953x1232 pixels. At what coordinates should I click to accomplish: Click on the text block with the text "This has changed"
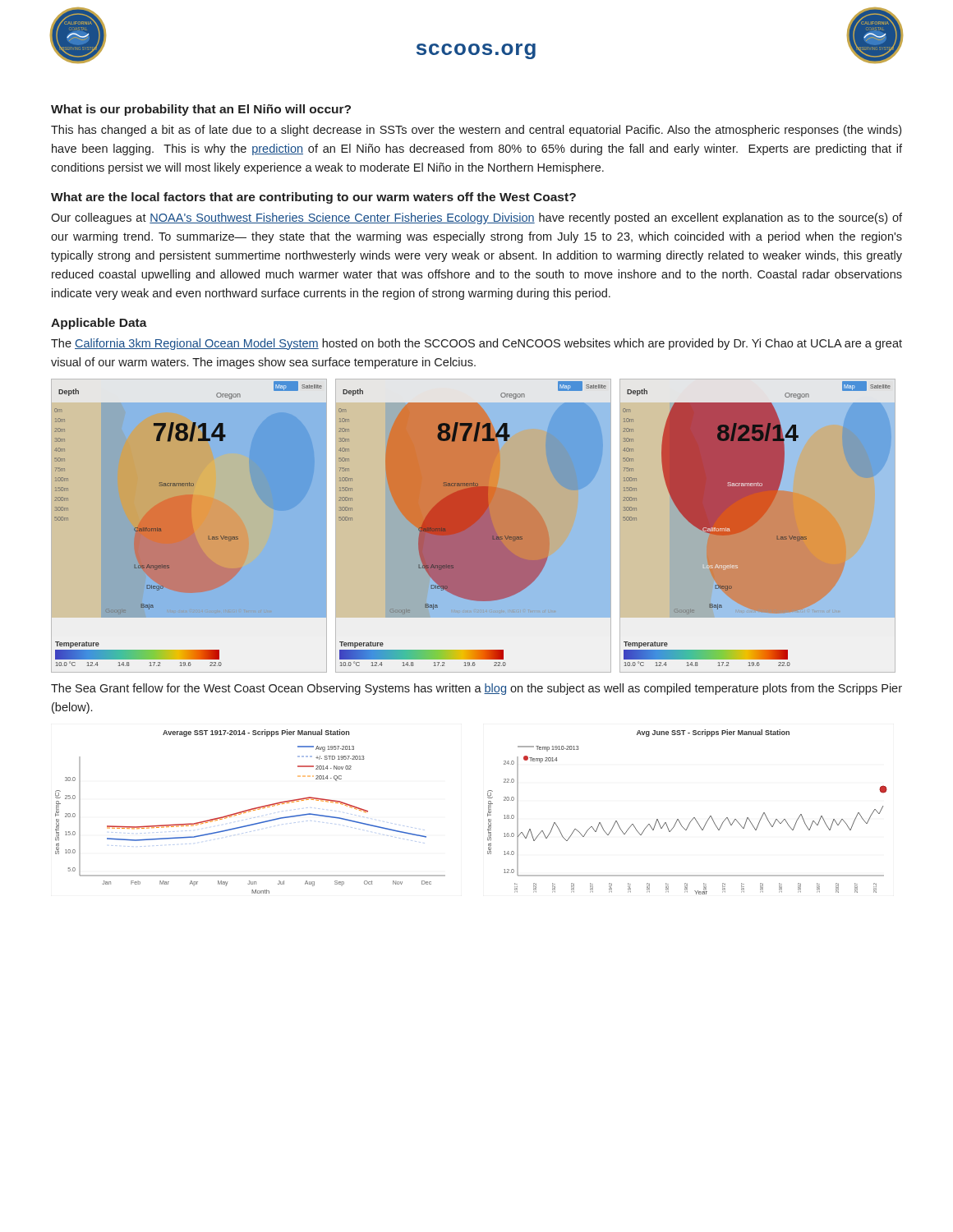[476, 149]
